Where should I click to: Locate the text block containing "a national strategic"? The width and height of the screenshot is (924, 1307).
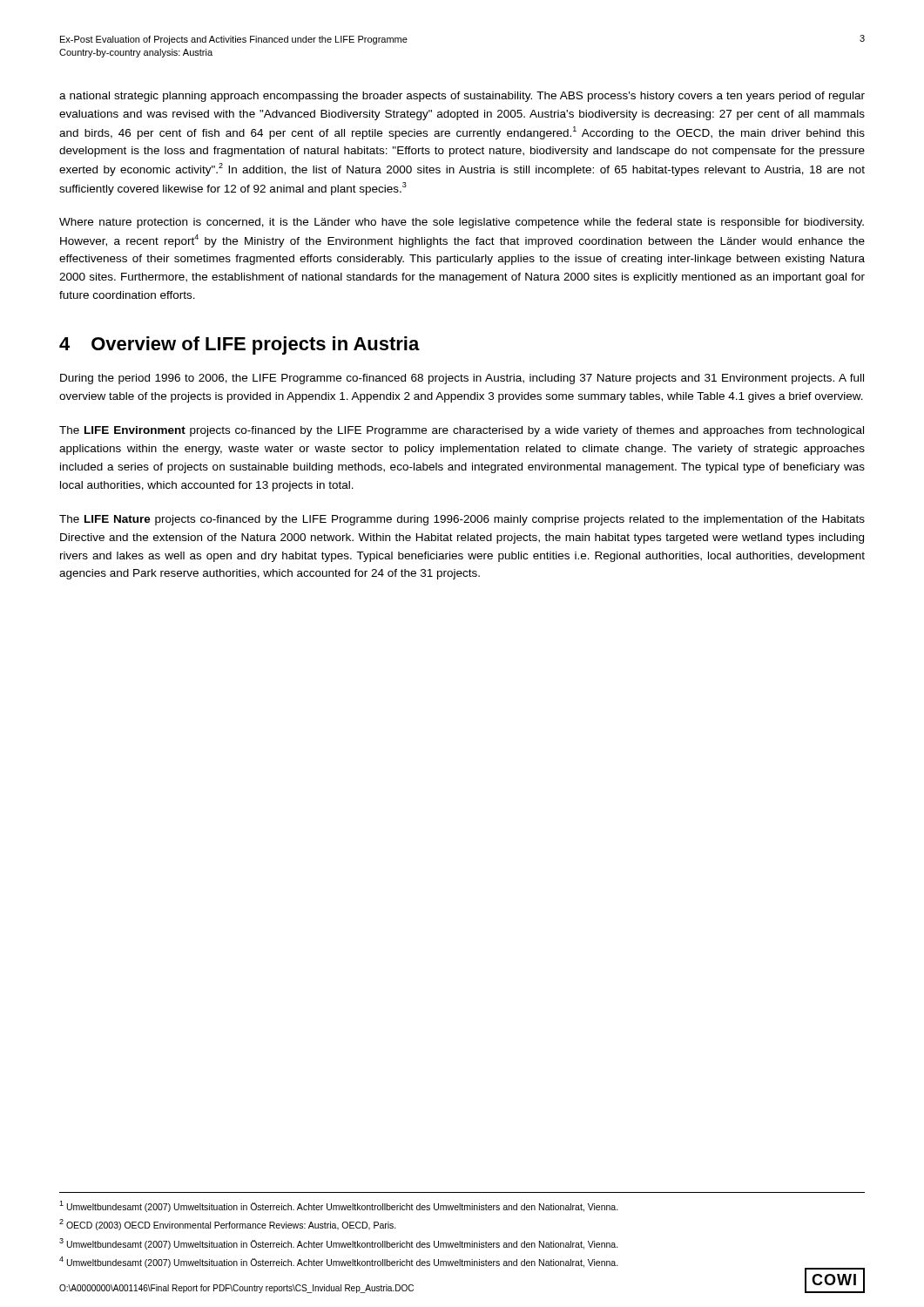coord(462,142)
